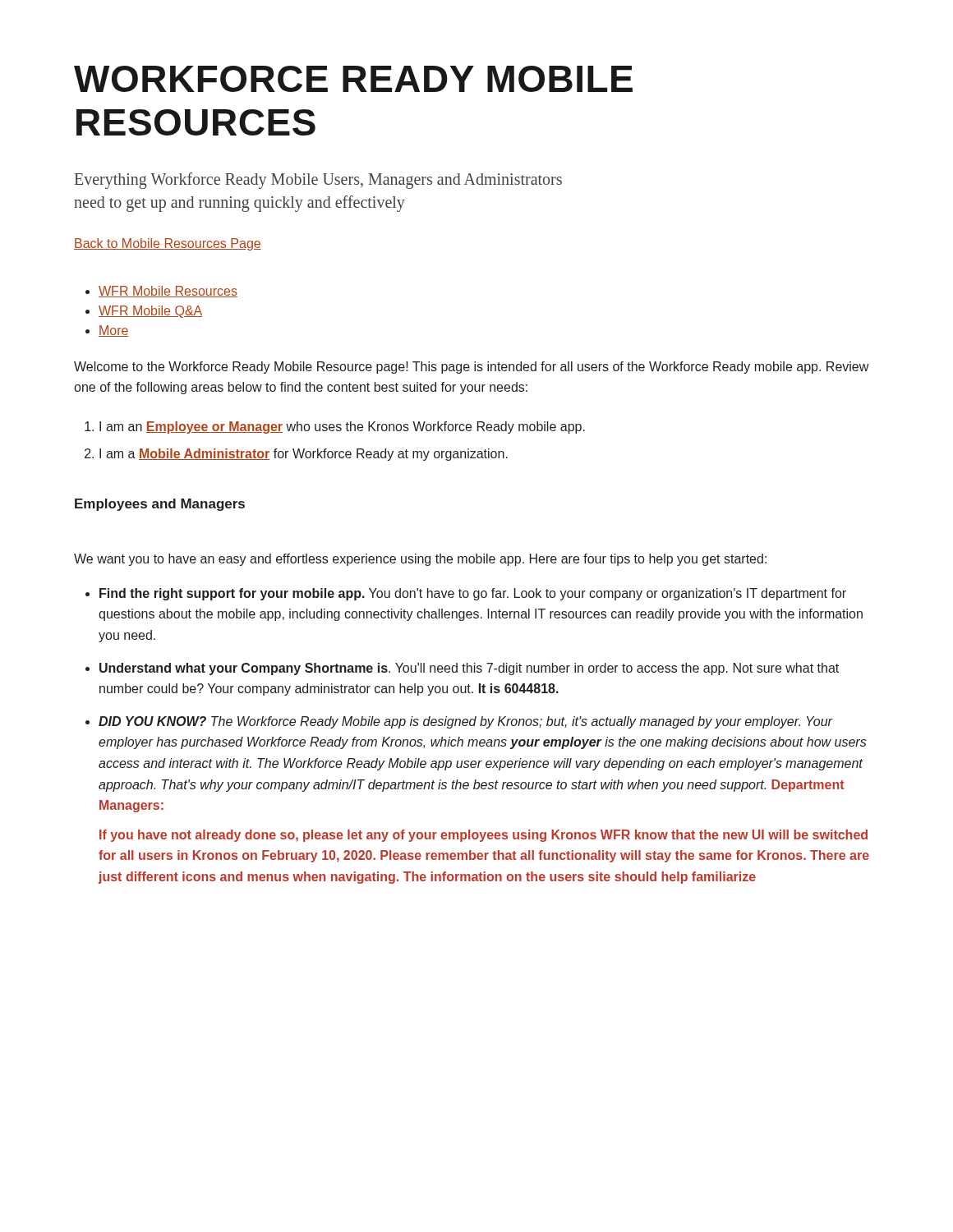Locate the text that says "Back to Mobile Resources Page"

167,244
